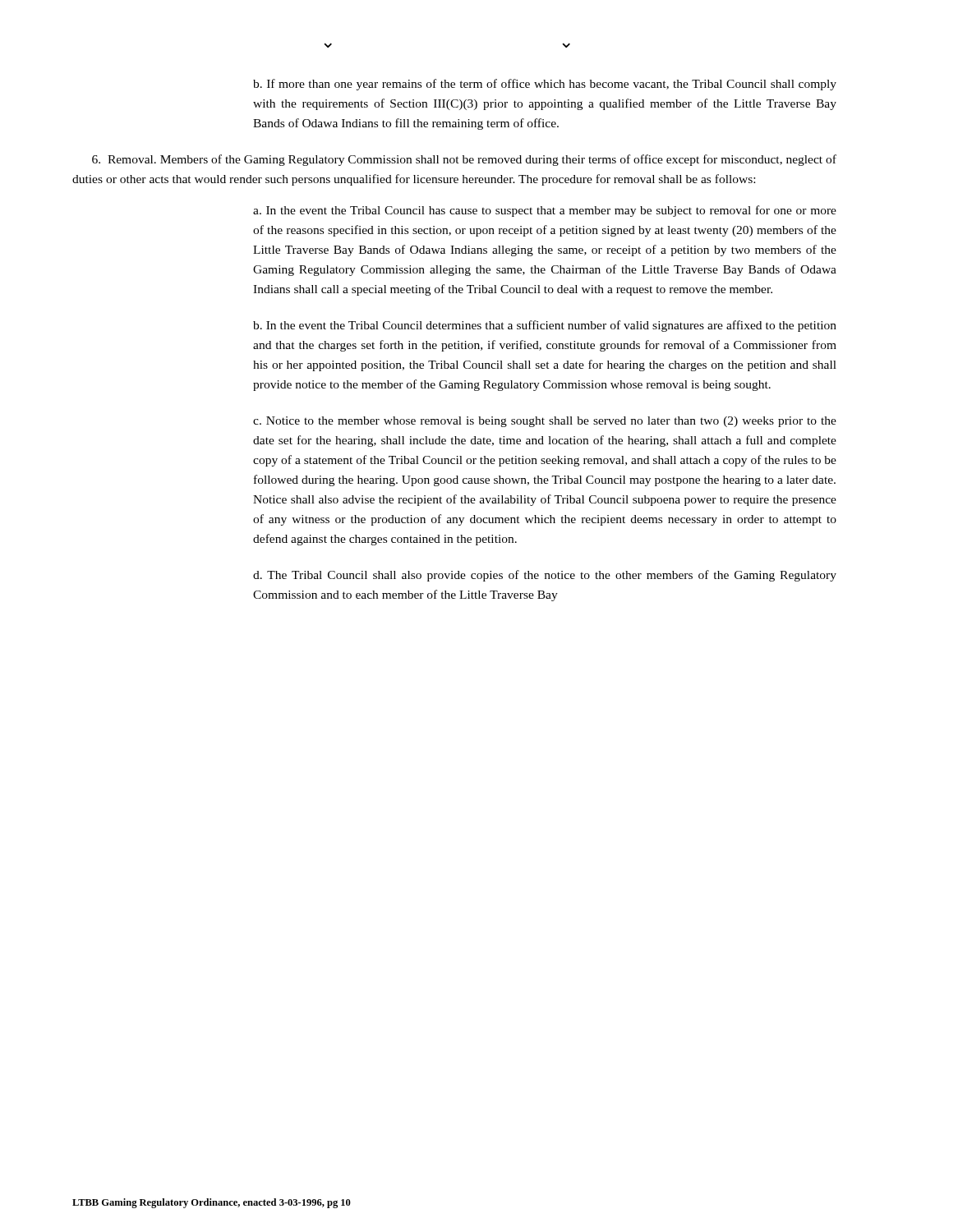Point to the element starting "a. In the event the Tribal Council has"
The width and height of the screenshot is (958, 1232).
pos(545,250)
